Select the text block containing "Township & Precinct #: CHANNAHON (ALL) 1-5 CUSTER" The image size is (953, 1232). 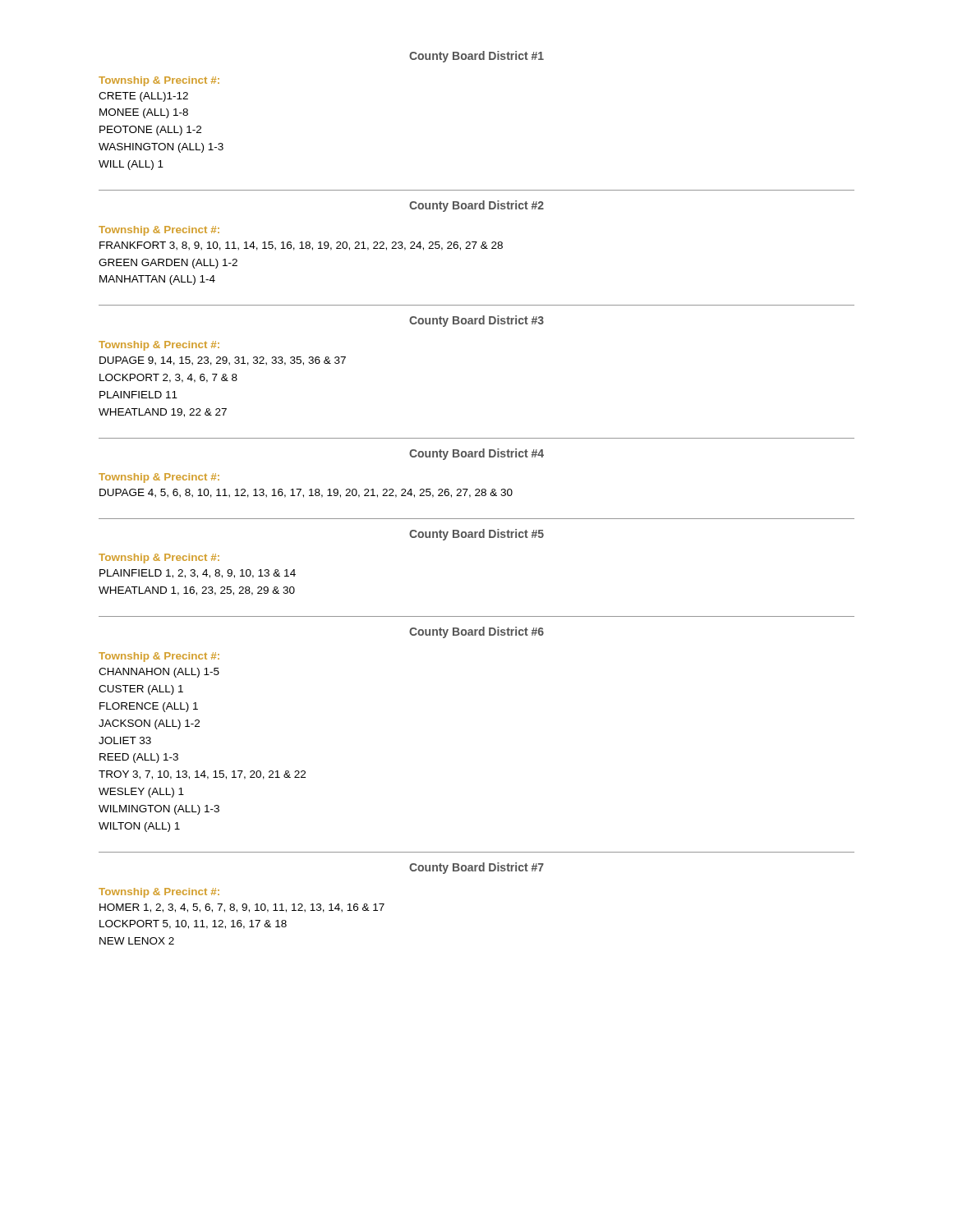point(159,657)
